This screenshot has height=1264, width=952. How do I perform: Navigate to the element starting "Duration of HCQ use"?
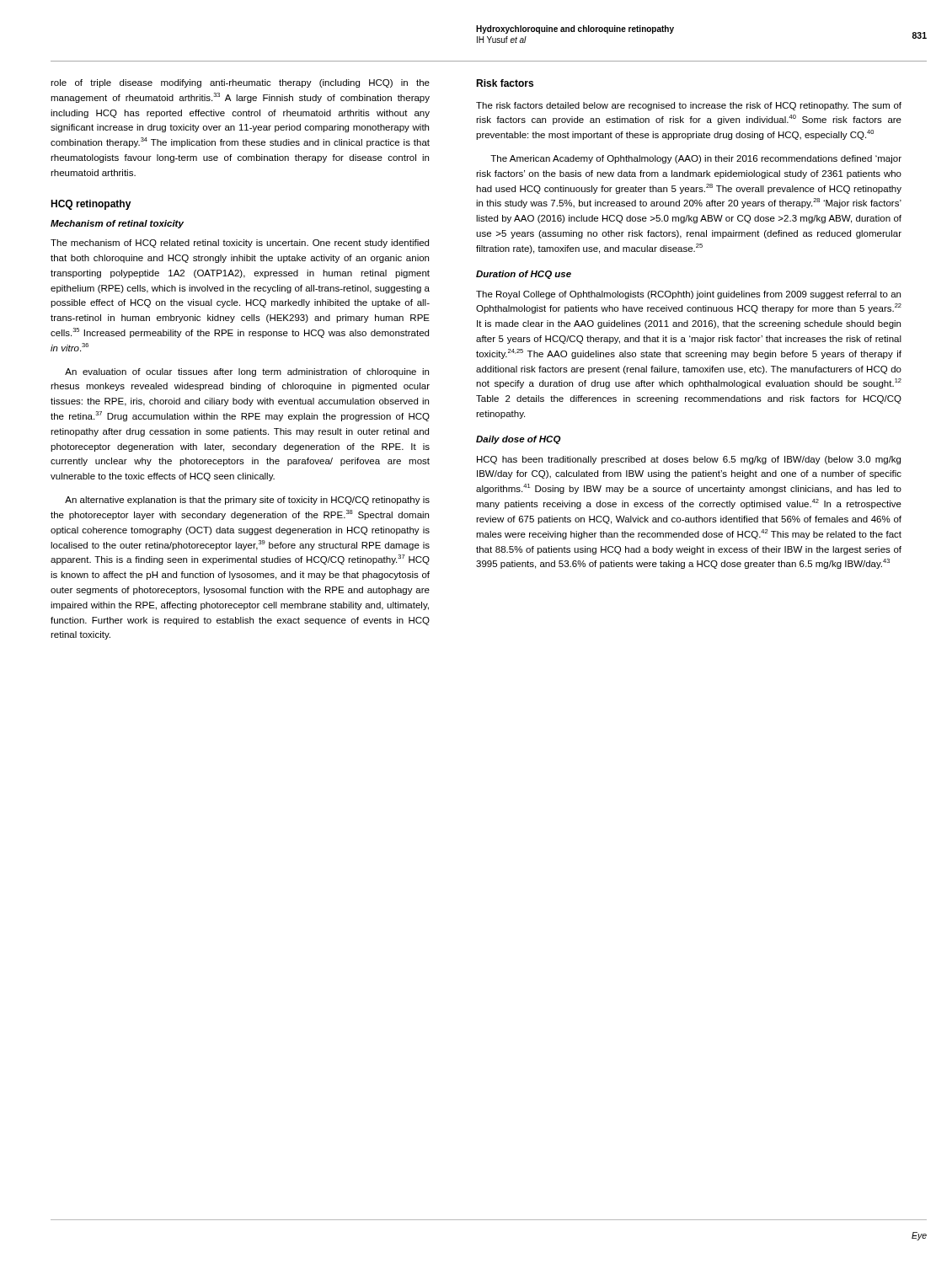pos(524,275)
